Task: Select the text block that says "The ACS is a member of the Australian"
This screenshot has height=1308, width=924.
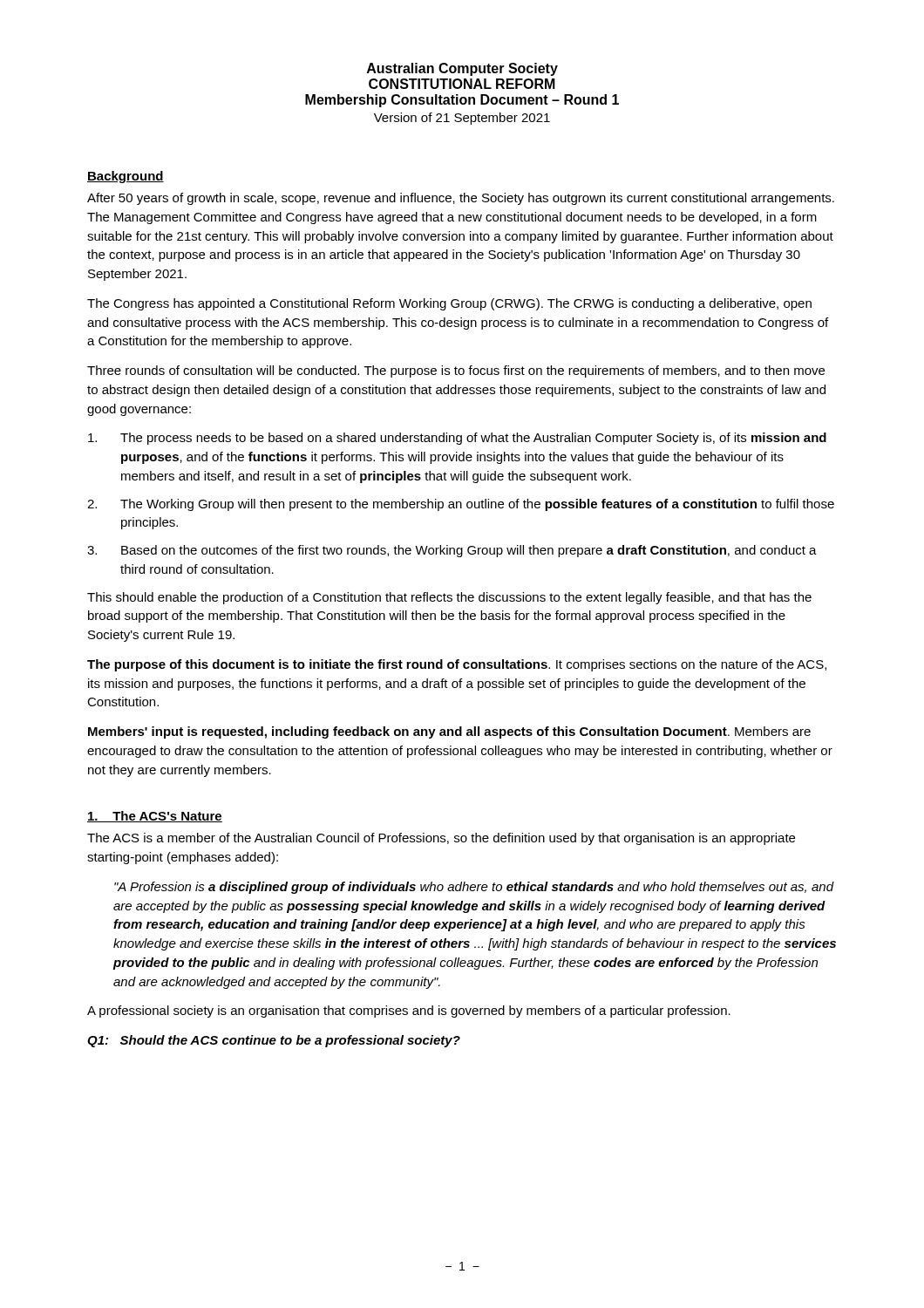Action: [x=462, y=848]
